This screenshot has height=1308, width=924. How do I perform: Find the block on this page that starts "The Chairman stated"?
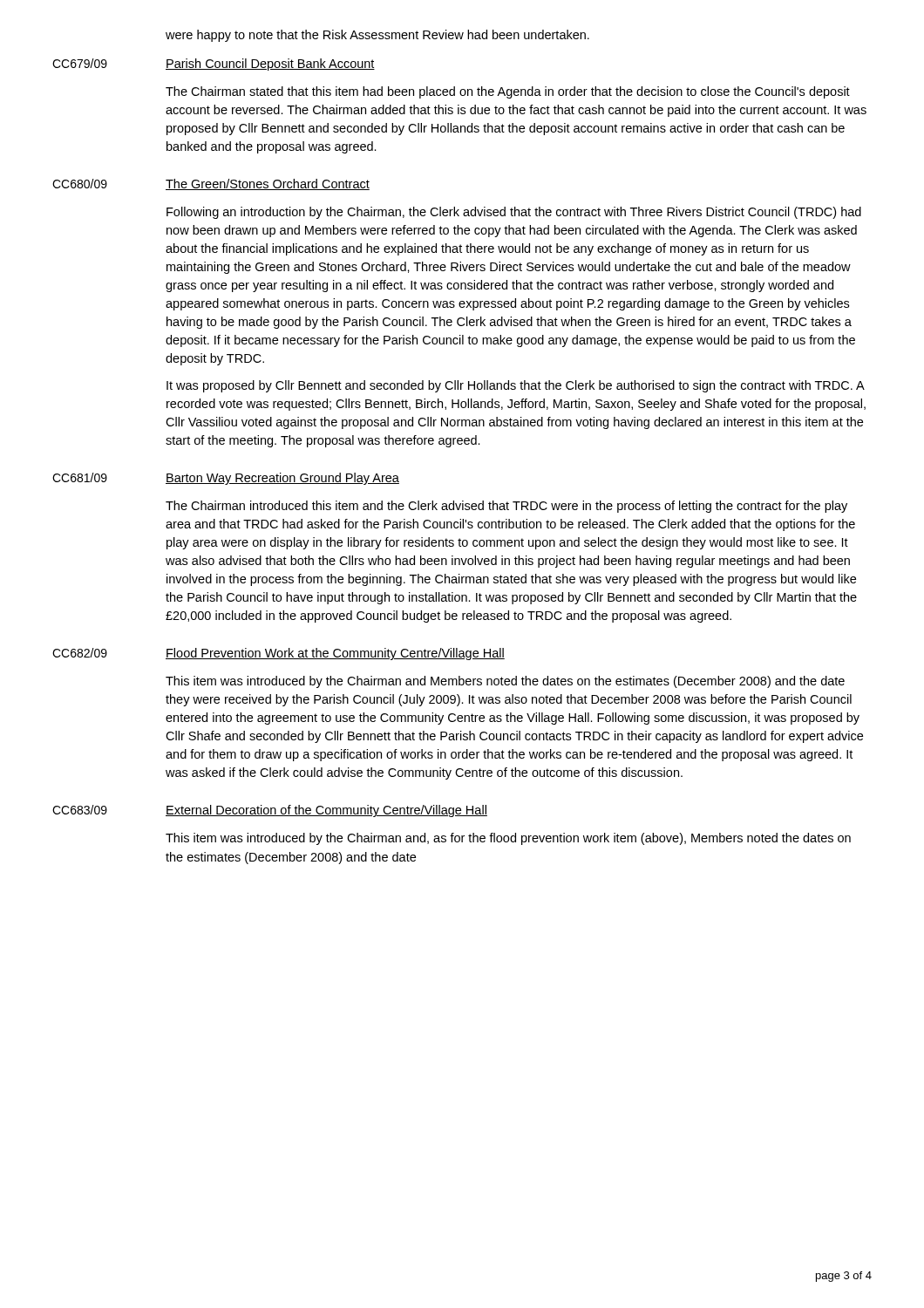tap(519, 119)
